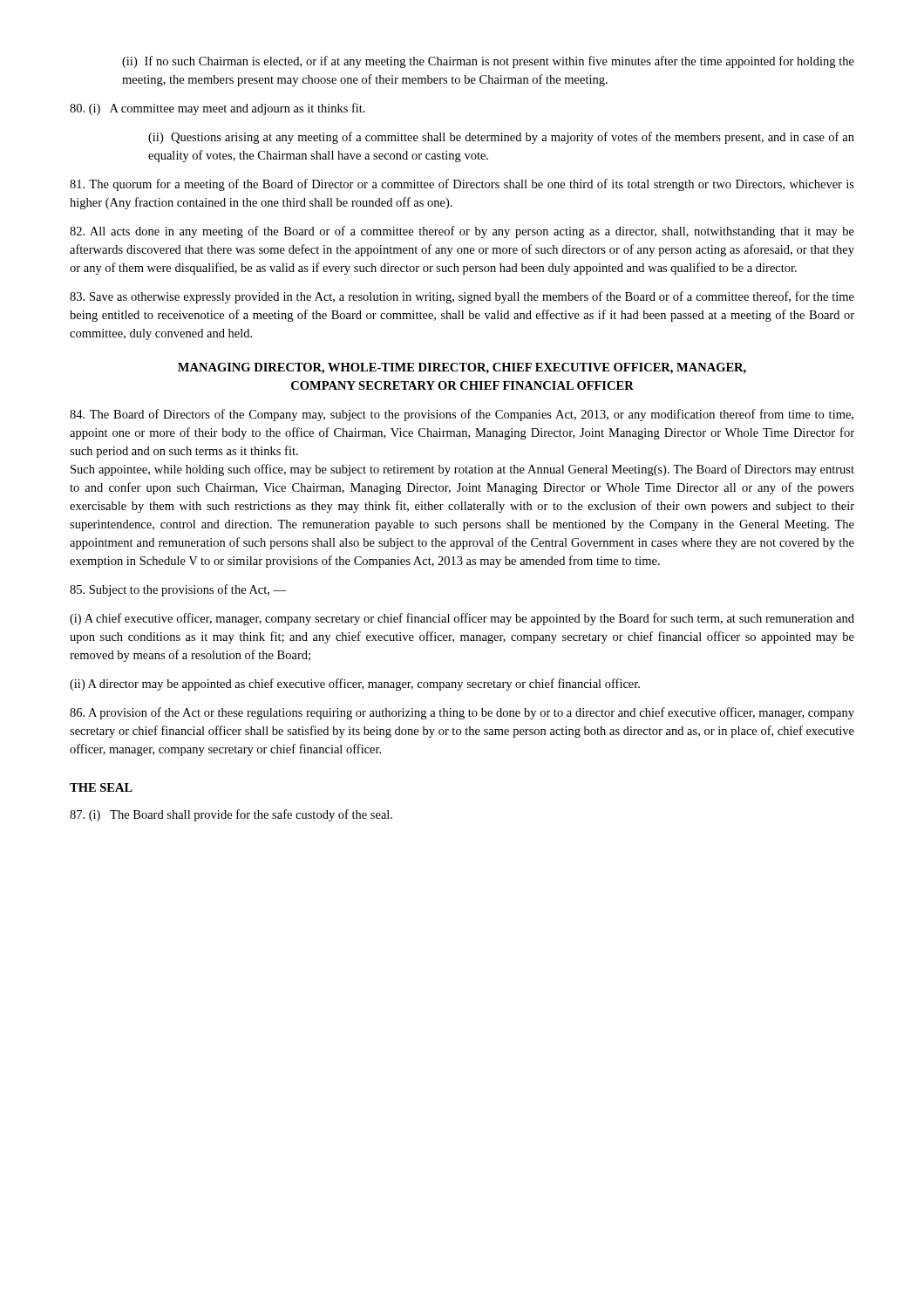Click on the passage starting "(i) The Board shall provide"
This screenshot has width=924, height=1308.
(x=231, y=814)
